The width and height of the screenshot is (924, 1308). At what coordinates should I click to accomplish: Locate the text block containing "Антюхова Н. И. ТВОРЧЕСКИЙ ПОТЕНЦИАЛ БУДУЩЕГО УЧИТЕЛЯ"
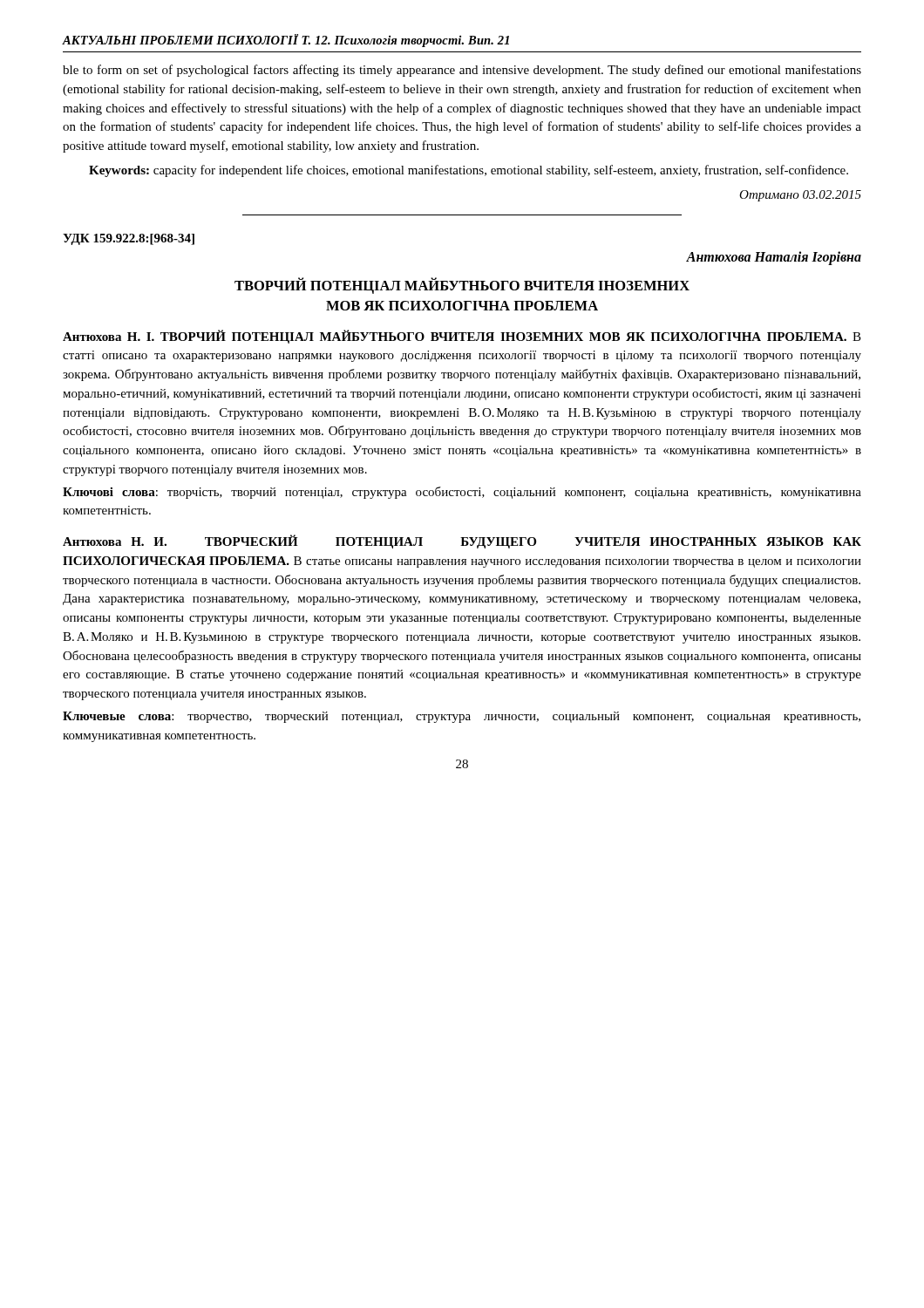(462, 639)
